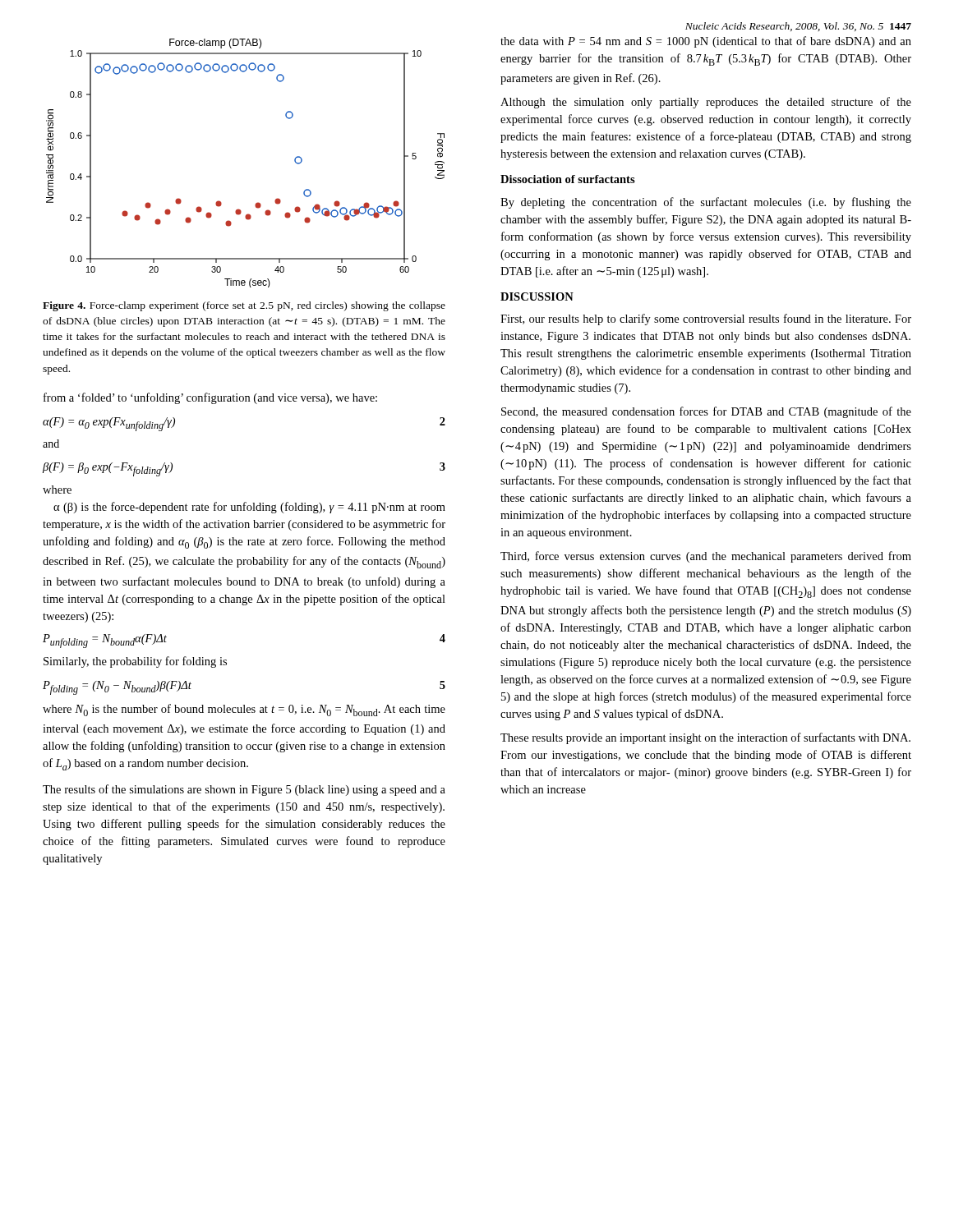This screenshot has width=954, height=1232.
Task: Click on the formula that reads "β(F) = β0"
Action: pos(103,469)
